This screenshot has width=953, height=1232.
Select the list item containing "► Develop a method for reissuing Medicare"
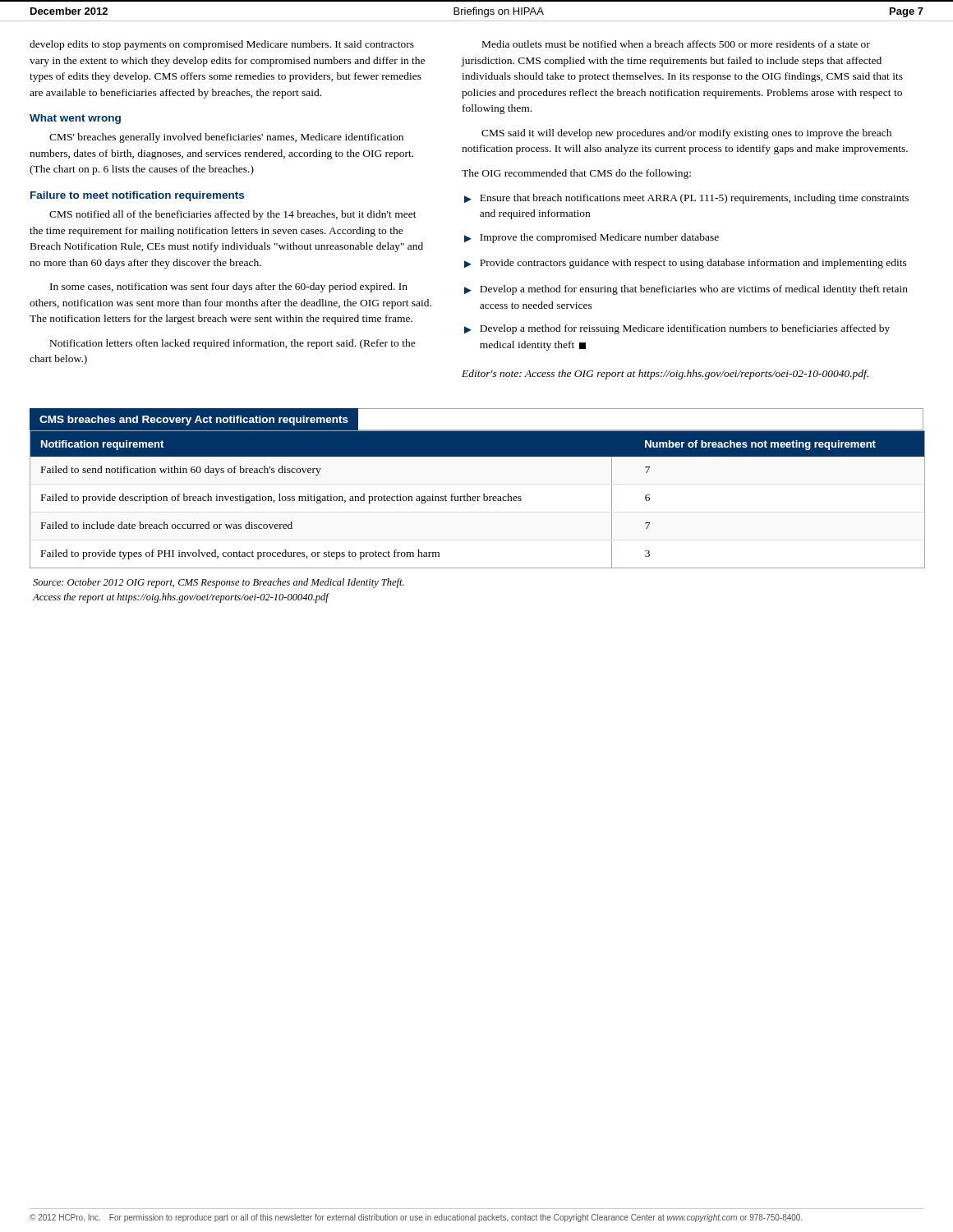tap(693, 337)
